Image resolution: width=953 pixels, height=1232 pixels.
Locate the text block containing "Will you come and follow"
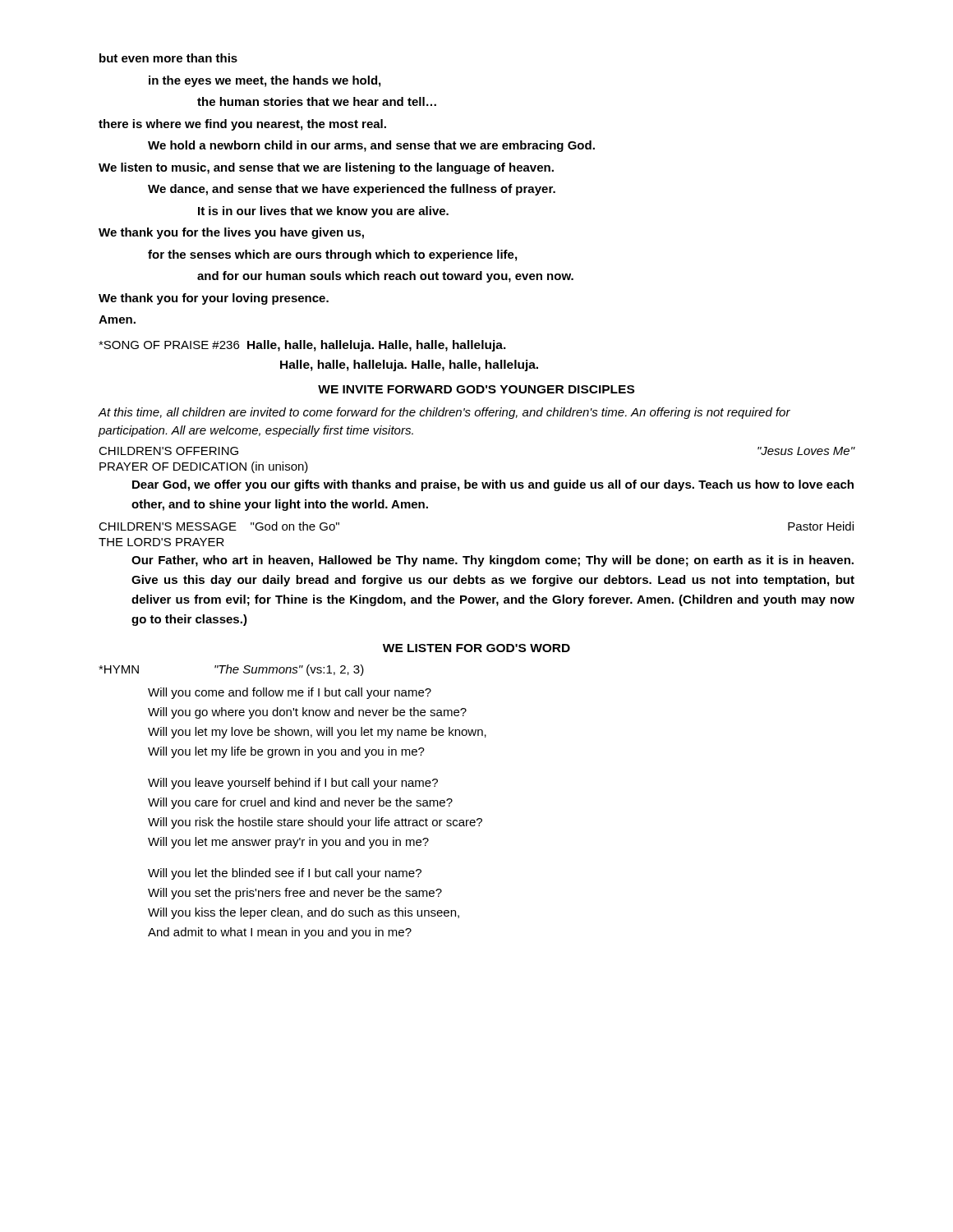point(317,721)
